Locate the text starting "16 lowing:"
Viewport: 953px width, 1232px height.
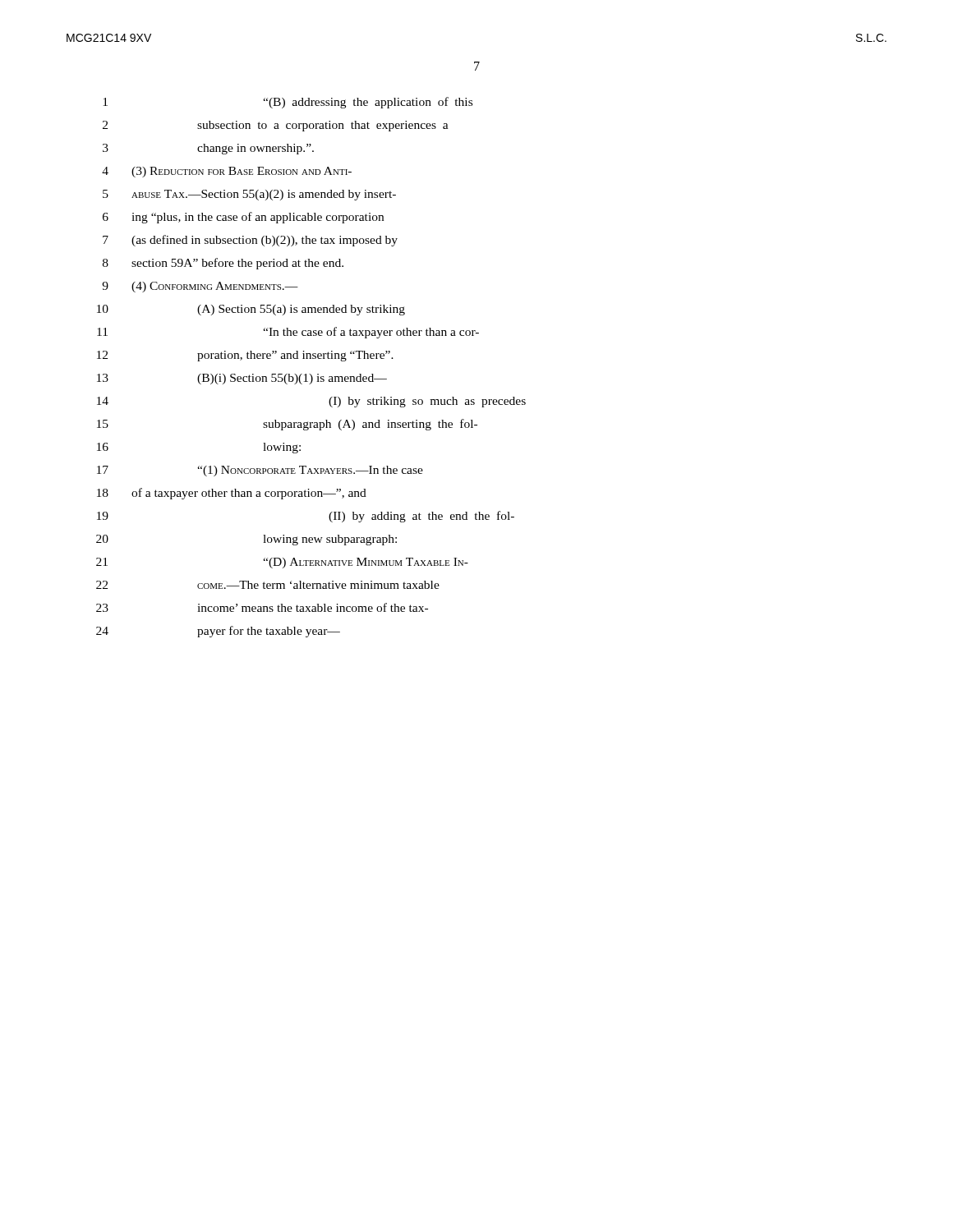click(106, 447)
